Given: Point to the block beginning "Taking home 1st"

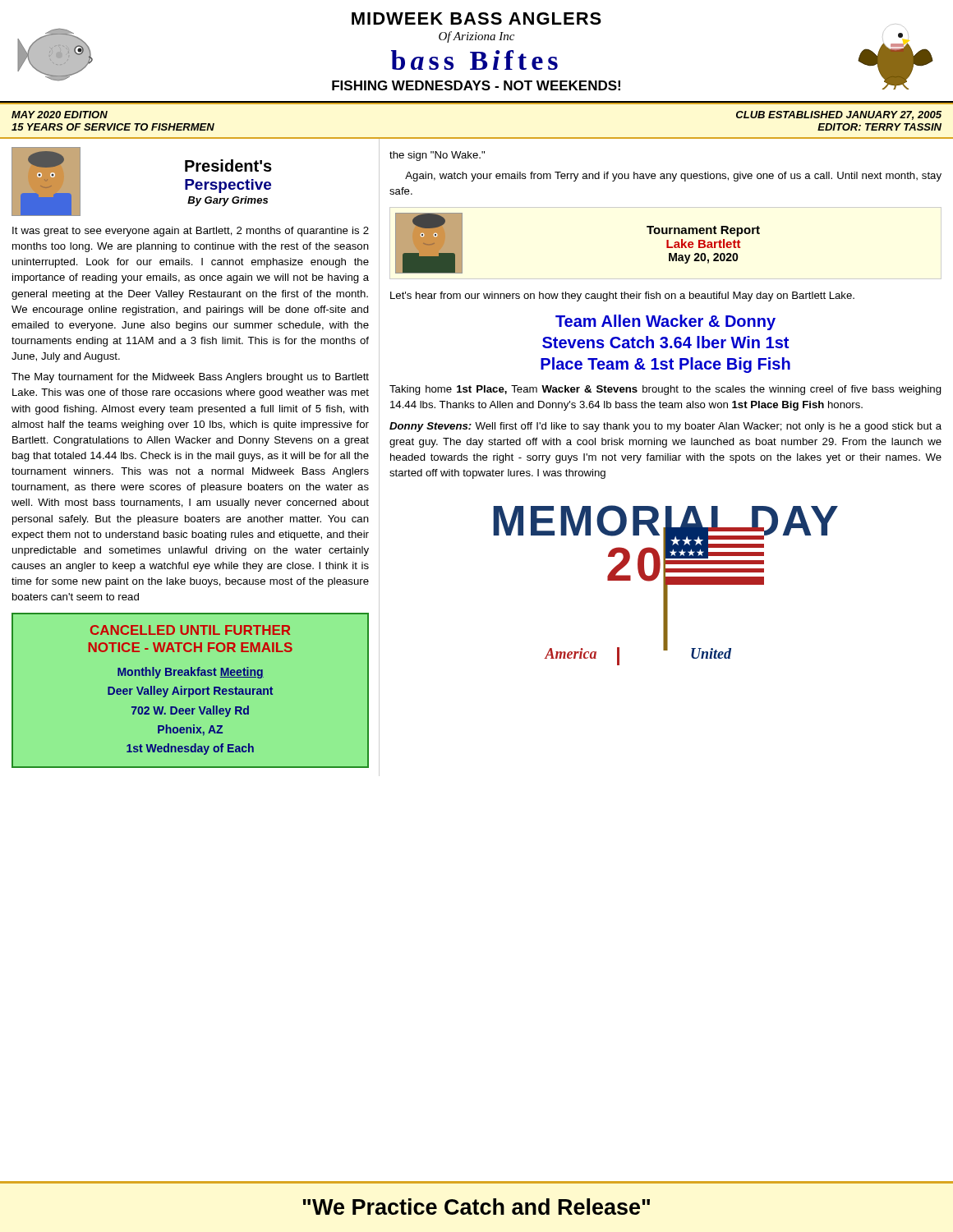Looking at the screenshot, I should click(x=665, y=396).
